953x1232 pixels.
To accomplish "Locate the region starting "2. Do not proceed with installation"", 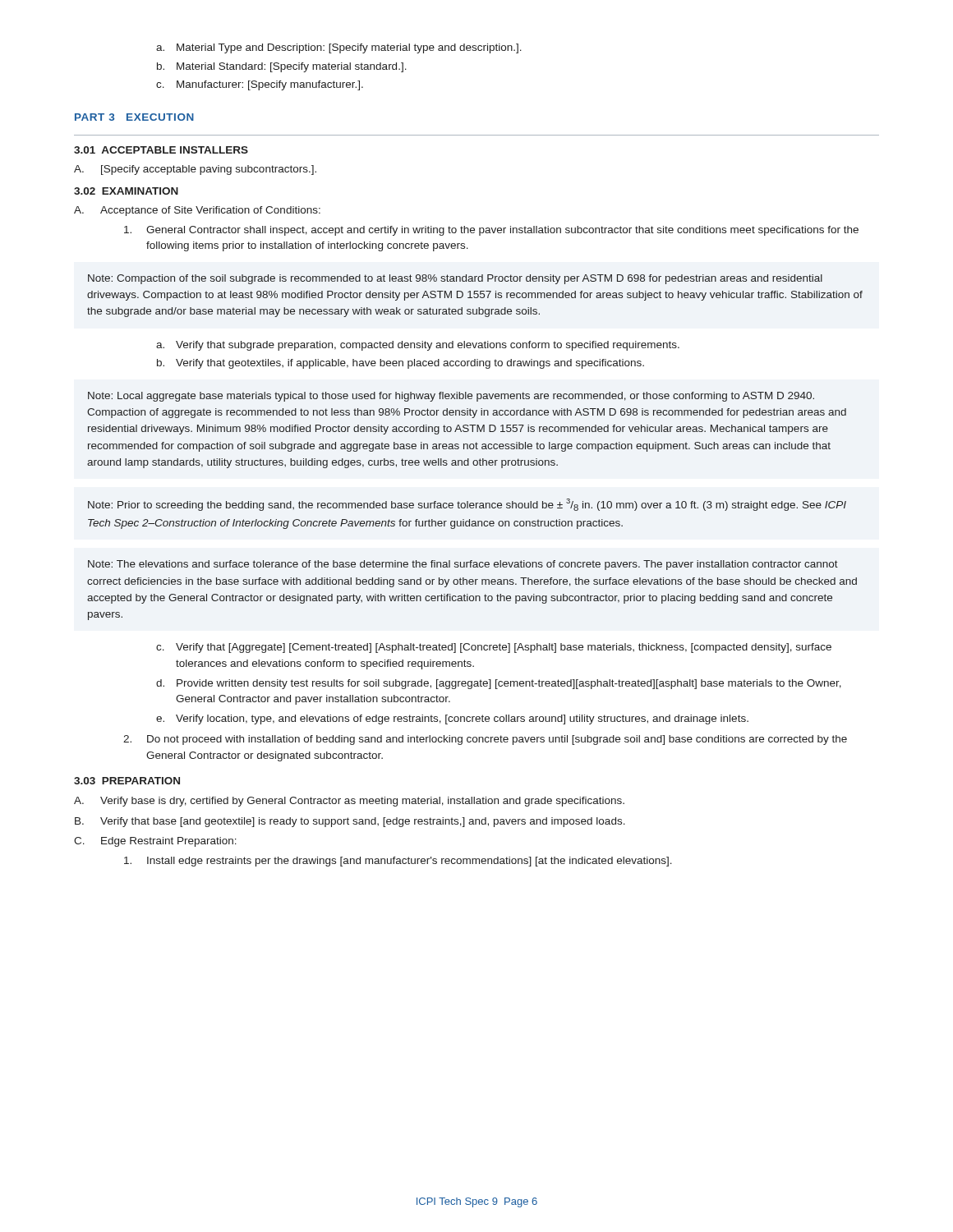I will pyautogui.click(x=501, y=747).
